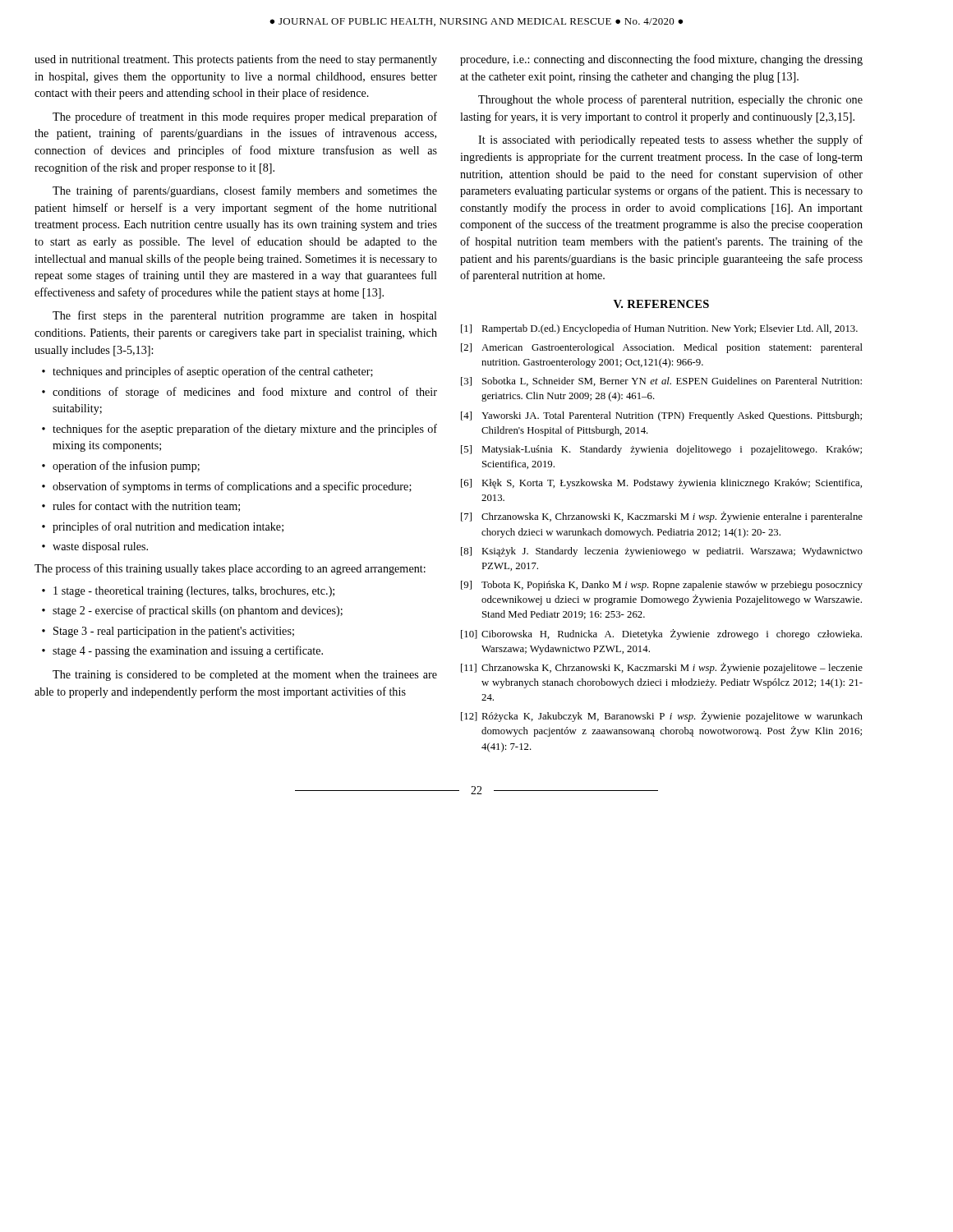The width and height of the screenshot is (953, 1232).
Task: Point to the block starting "[2] American Gastroenterological Association. Medical position statement:"
Action: 661,355
